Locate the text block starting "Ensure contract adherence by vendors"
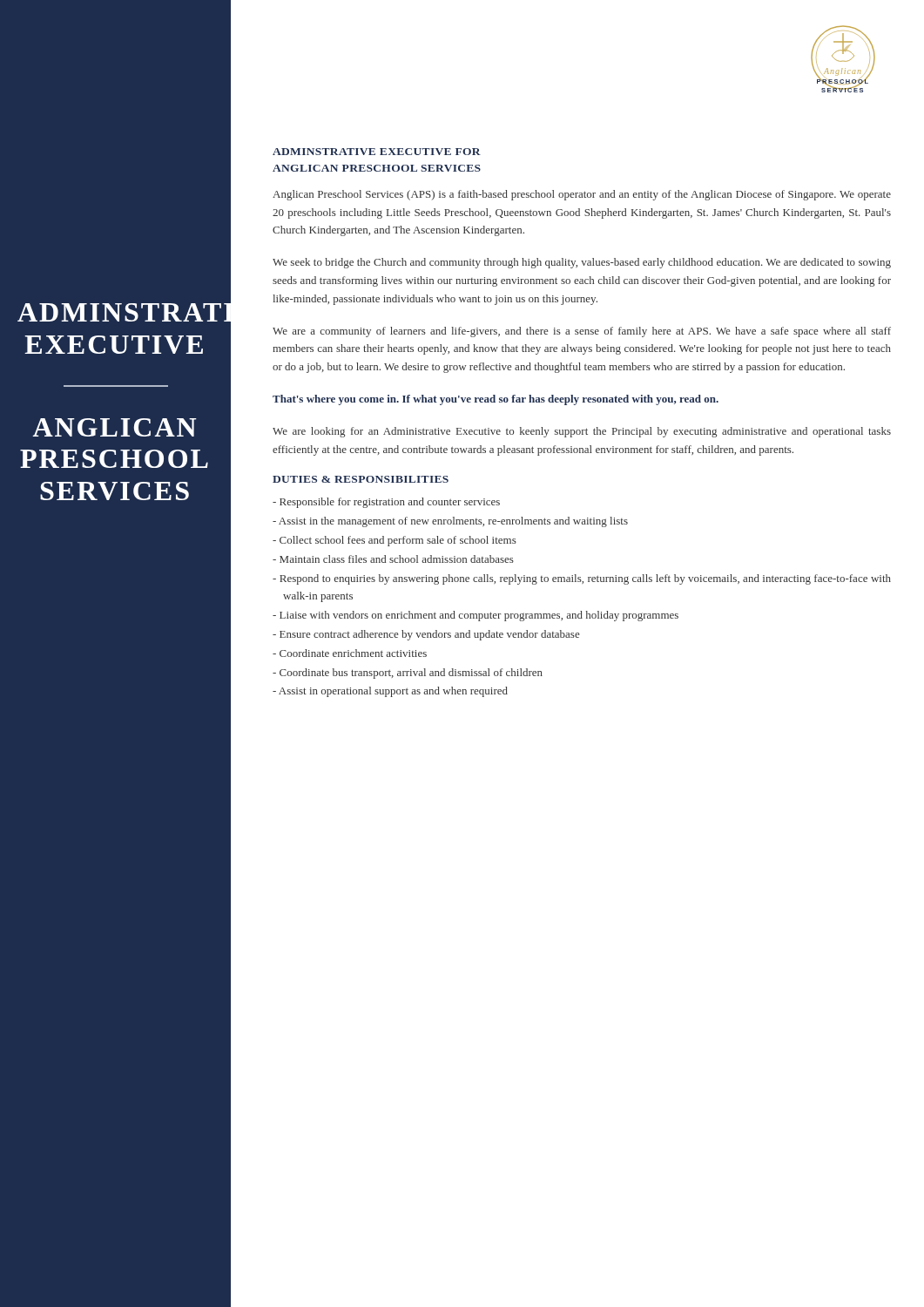 426,634
